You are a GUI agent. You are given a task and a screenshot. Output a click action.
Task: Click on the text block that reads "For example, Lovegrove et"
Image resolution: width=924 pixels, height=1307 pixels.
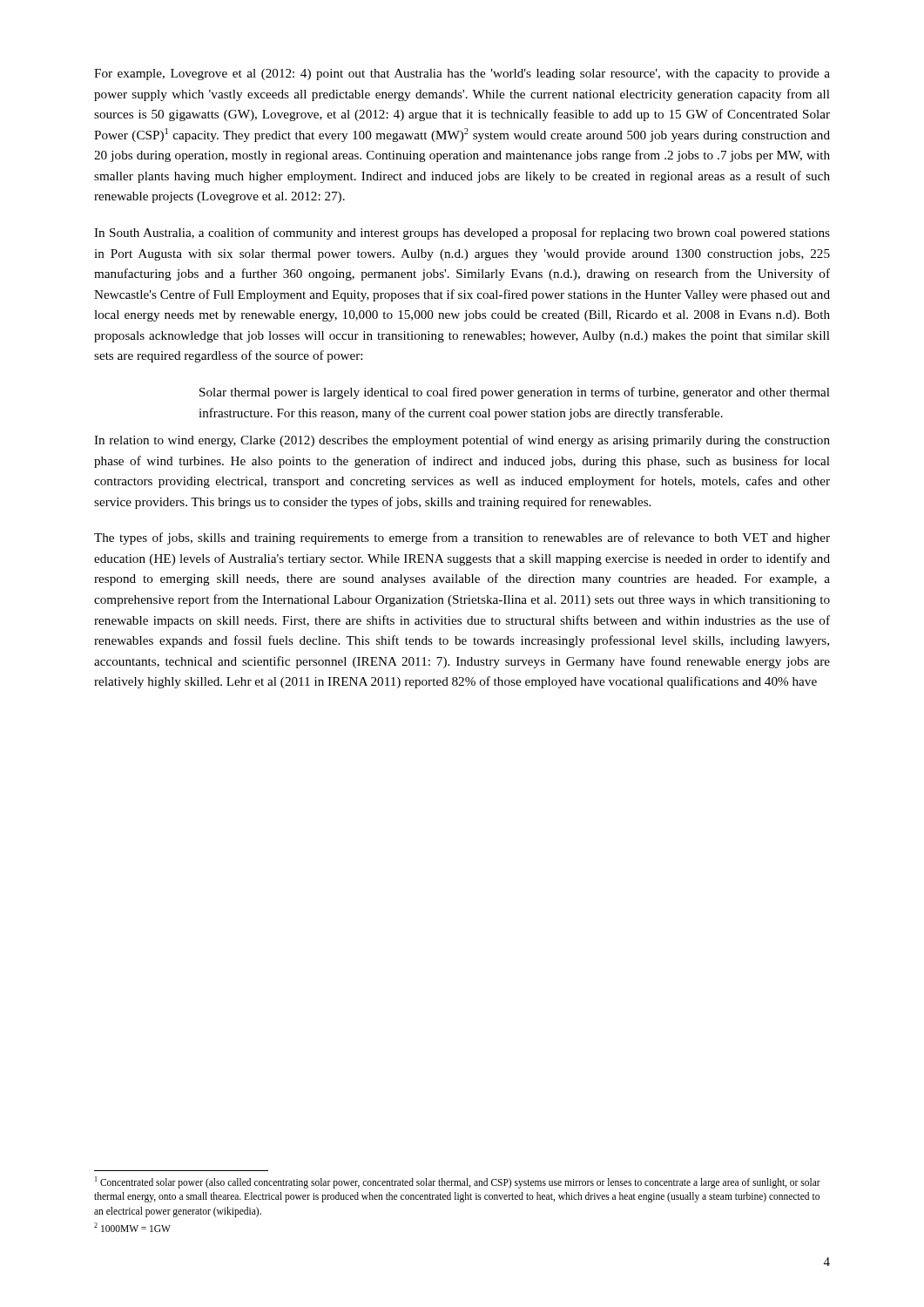coord(462,134)
